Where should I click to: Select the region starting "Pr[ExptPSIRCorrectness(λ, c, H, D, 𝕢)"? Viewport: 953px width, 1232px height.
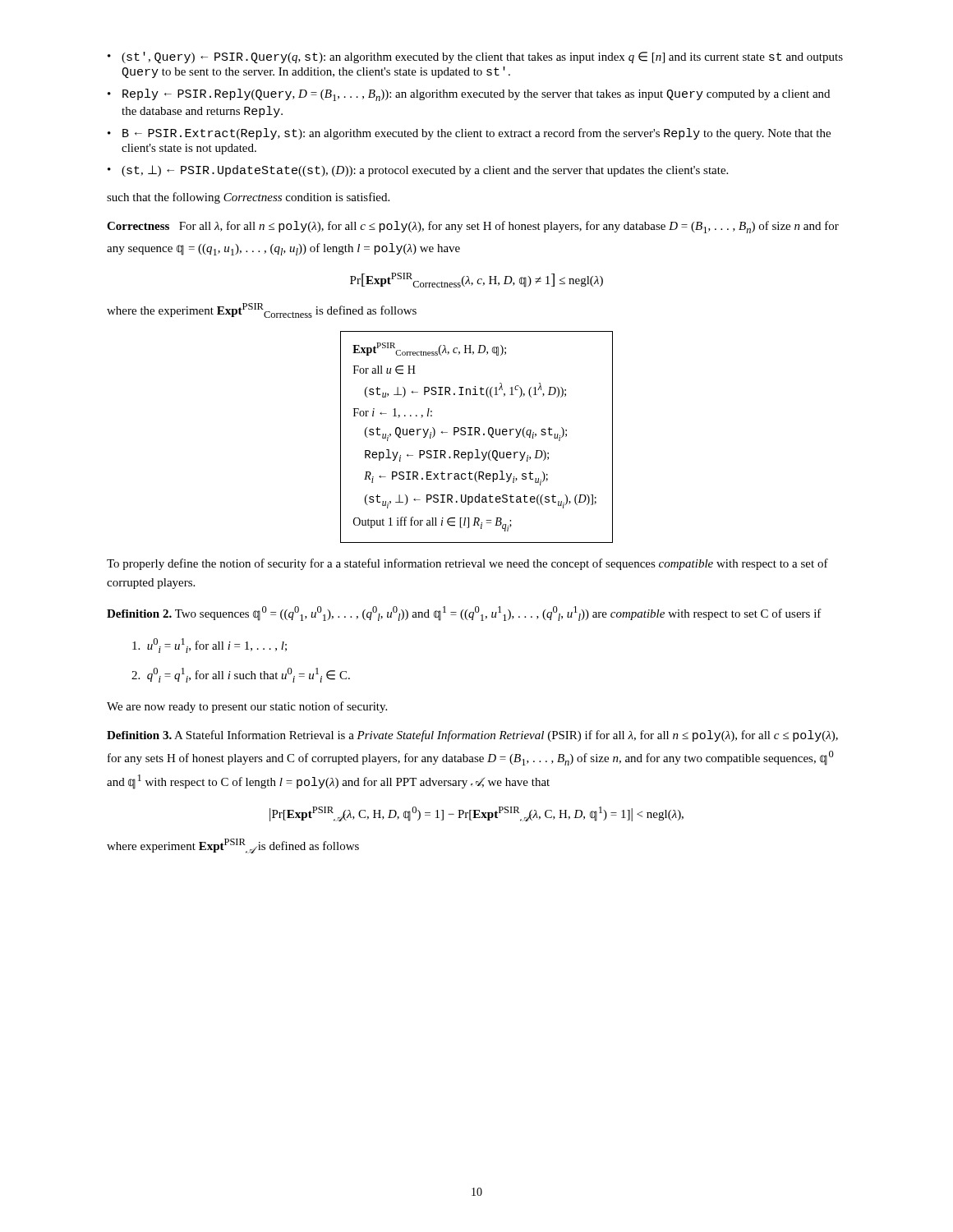pos(476,280)
